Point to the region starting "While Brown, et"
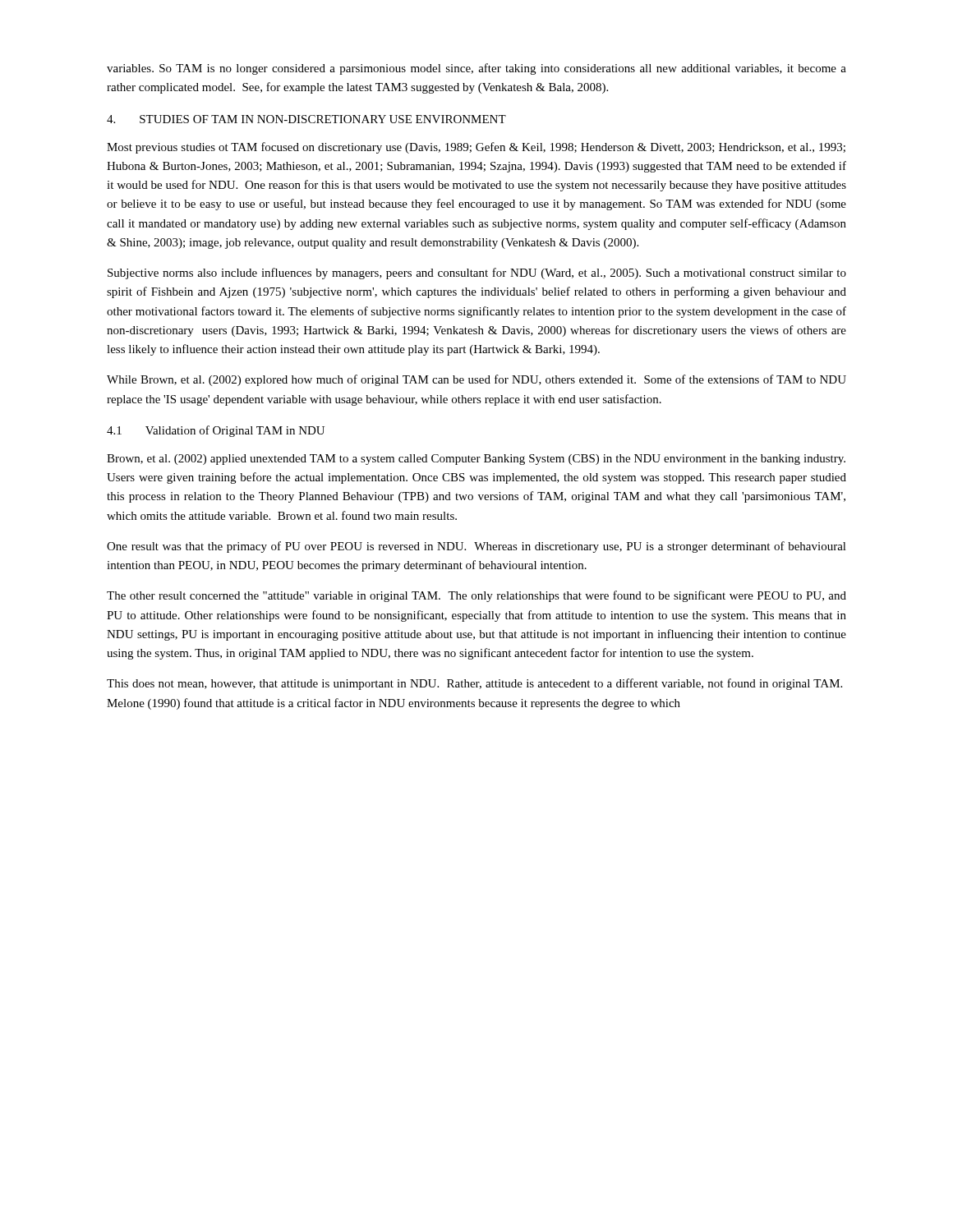The height and width of the screenshot is (1232, 953). coord(476,389)
